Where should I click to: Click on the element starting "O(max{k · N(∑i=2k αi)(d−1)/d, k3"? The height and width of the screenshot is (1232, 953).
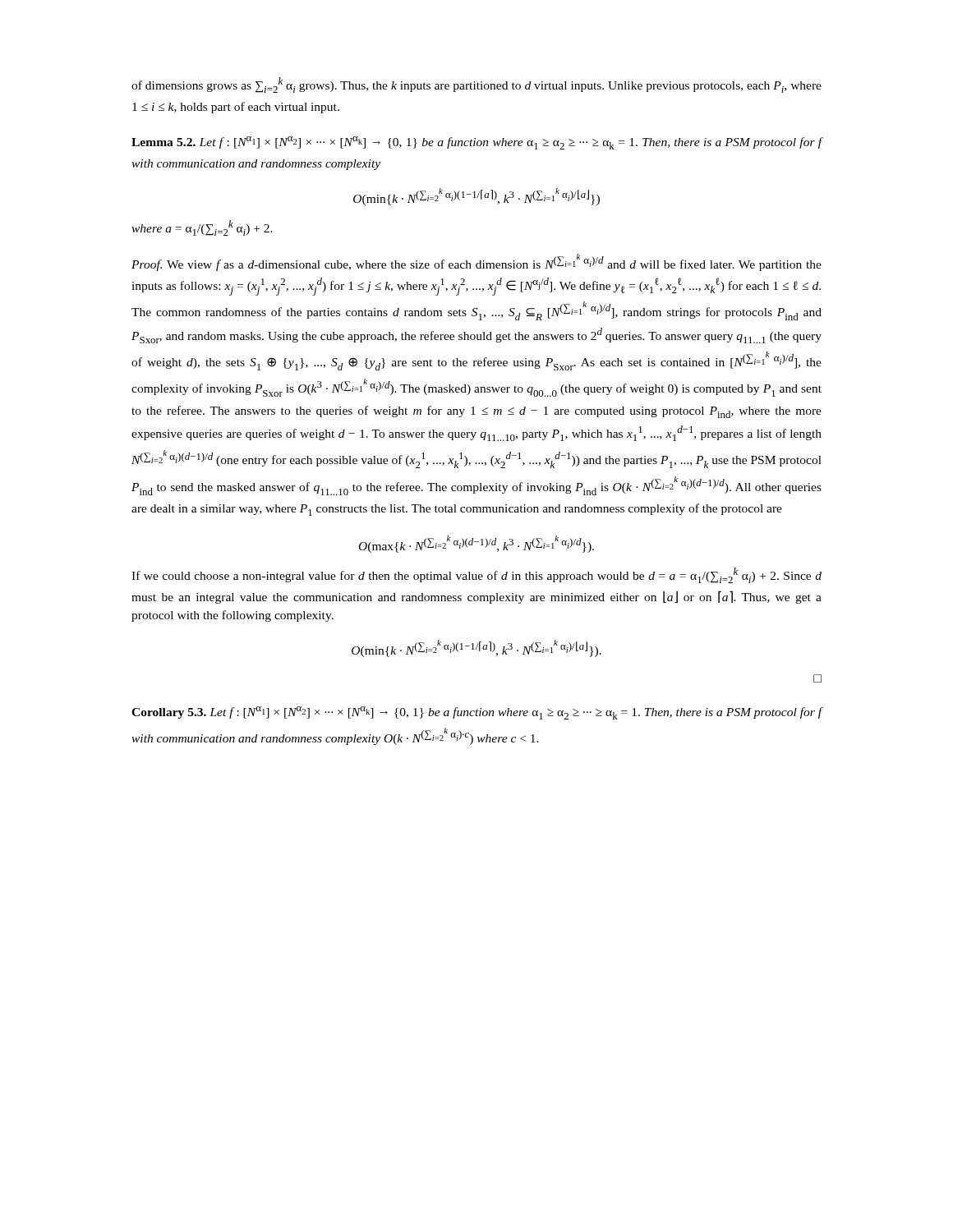[476, 543]
